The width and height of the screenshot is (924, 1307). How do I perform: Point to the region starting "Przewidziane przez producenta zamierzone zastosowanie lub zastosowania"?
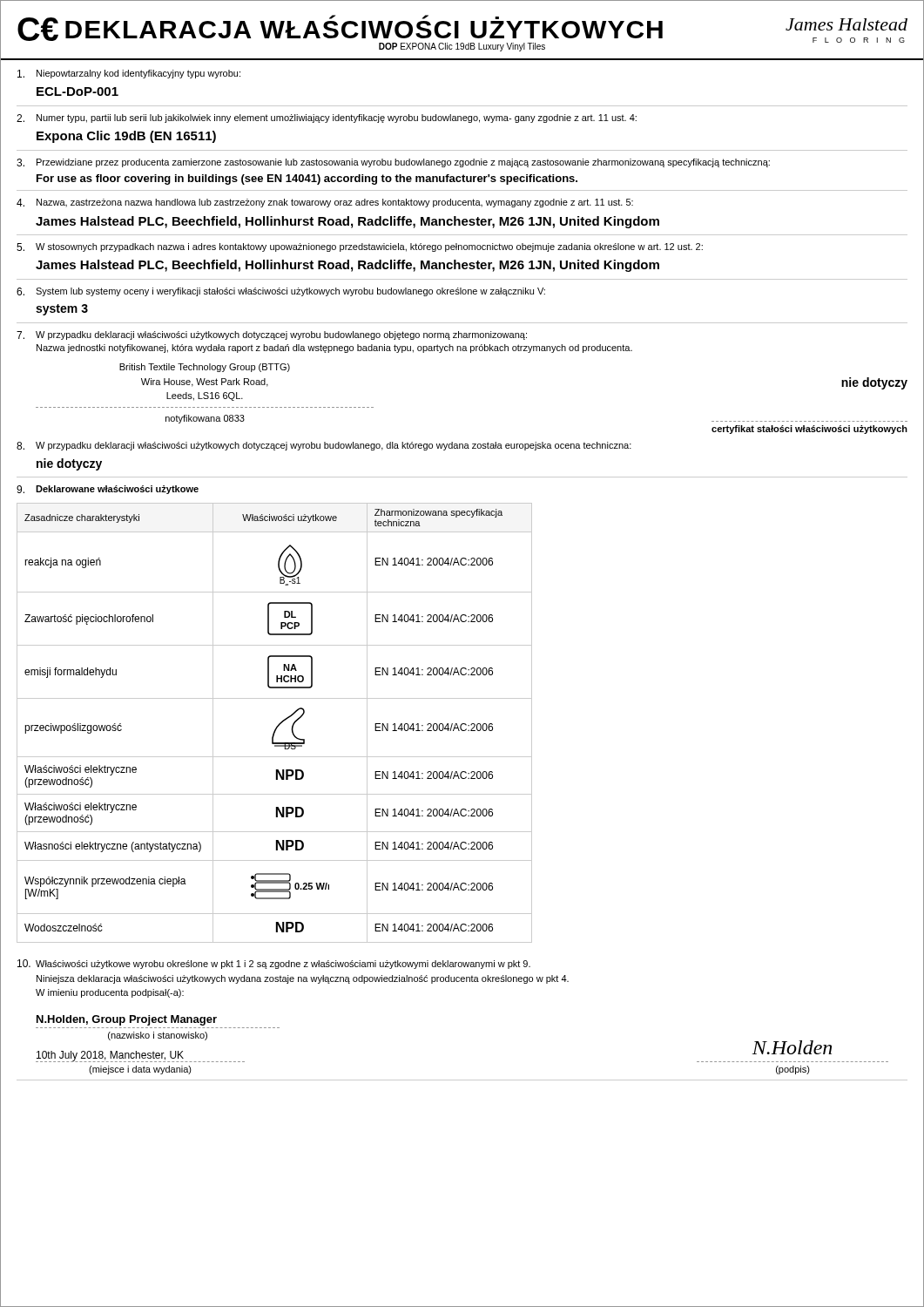tap(403, 162)
